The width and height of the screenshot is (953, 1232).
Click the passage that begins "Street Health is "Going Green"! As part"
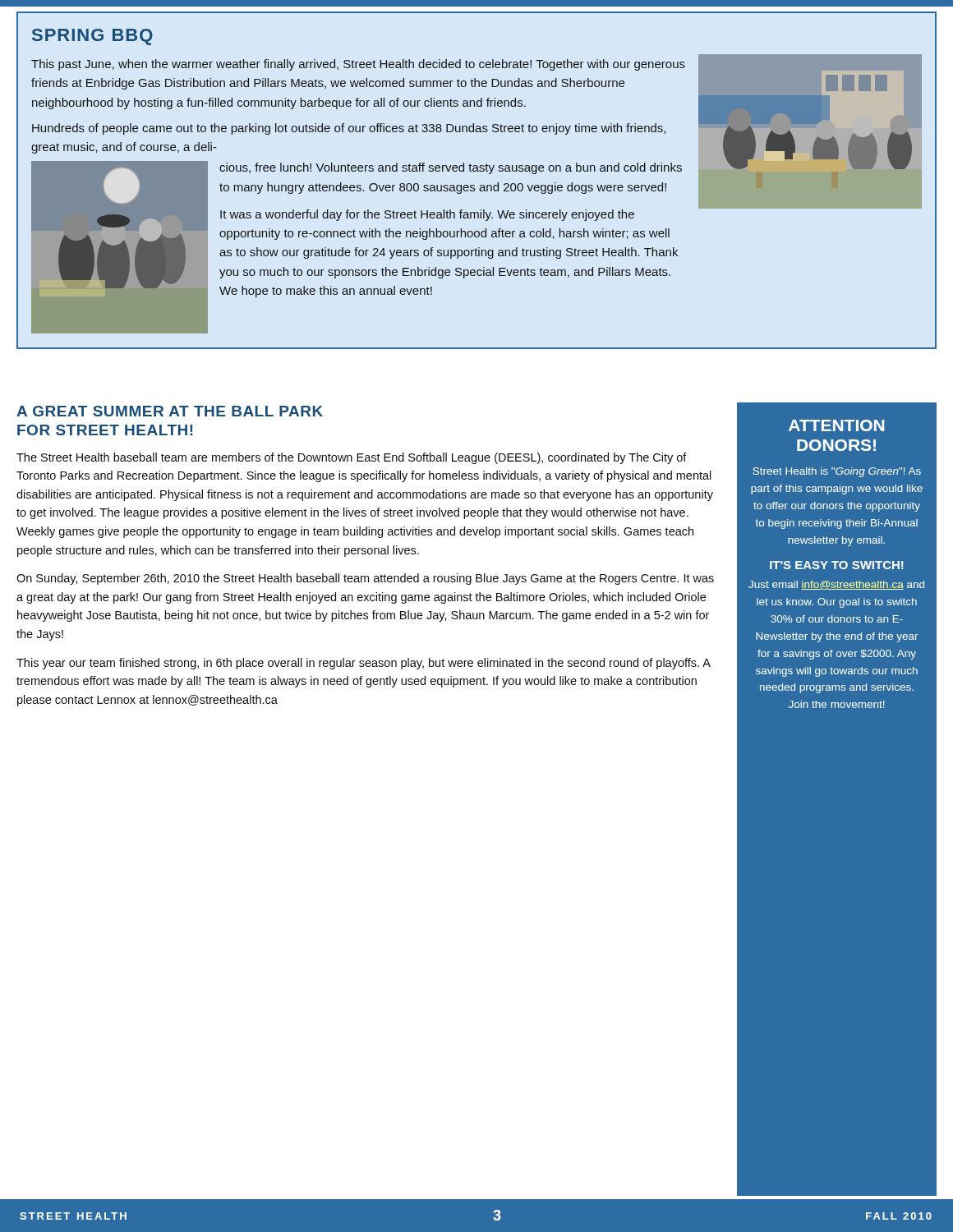pyautogui.click(x=837, y=506)
